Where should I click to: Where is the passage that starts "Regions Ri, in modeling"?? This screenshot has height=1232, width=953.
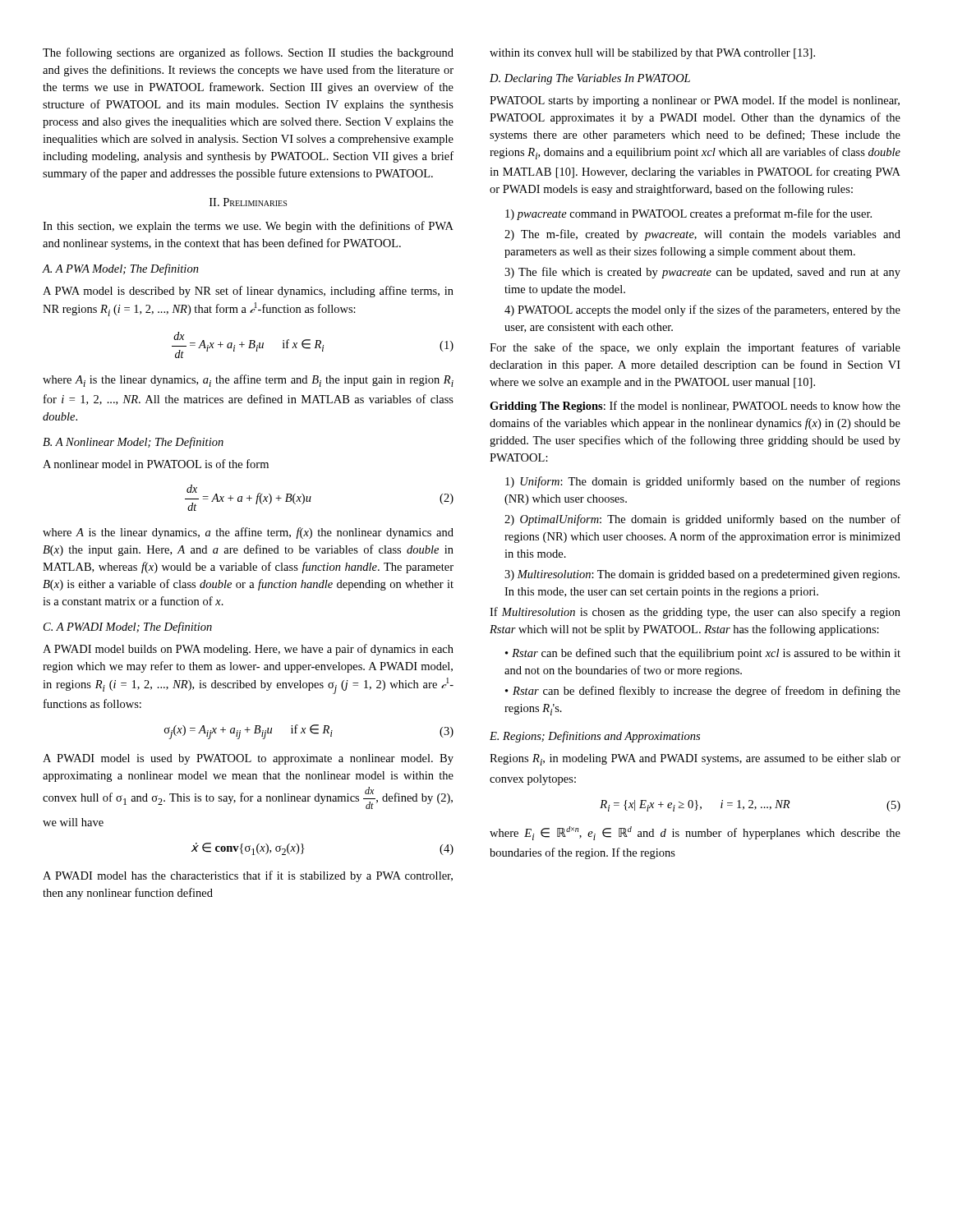pyautogui.click(x=695, y=769)
